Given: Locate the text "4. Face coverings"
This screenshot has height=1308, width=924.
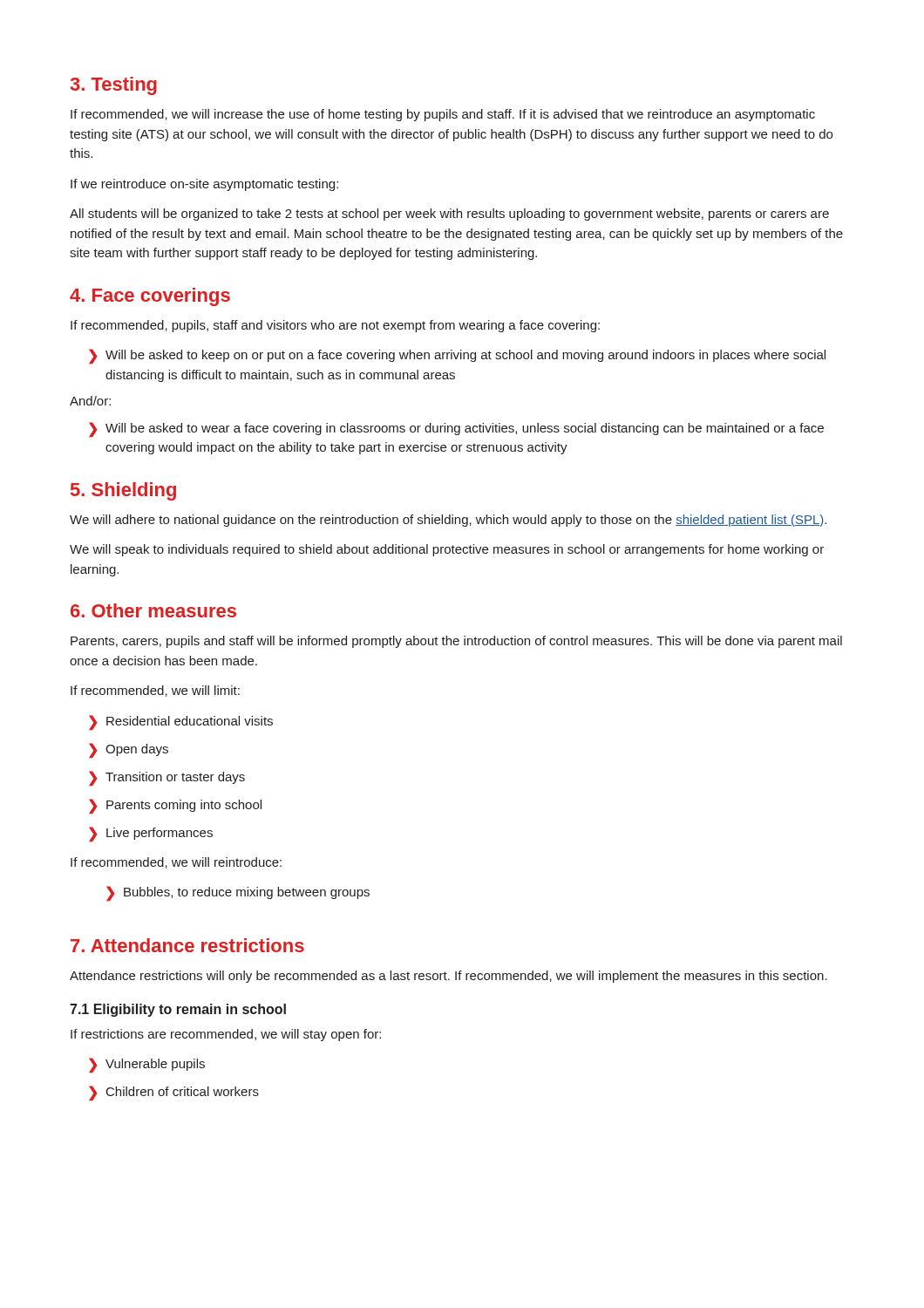Looking at the screenshot, I should click(x=150, y=297).
